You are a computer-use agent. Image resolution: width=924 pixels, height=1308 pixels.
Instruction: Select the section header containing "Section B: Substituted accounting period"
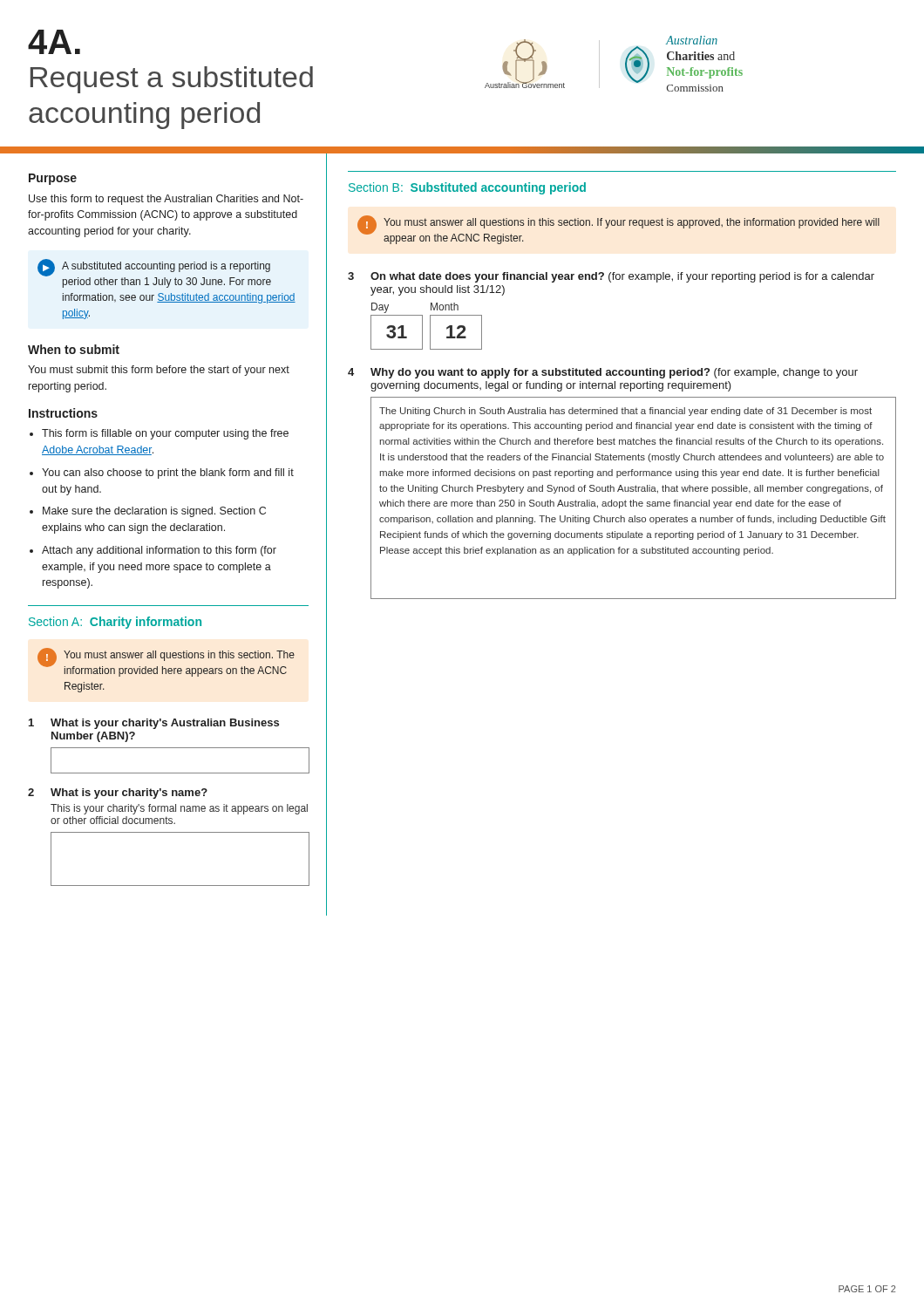coord(467,187)
